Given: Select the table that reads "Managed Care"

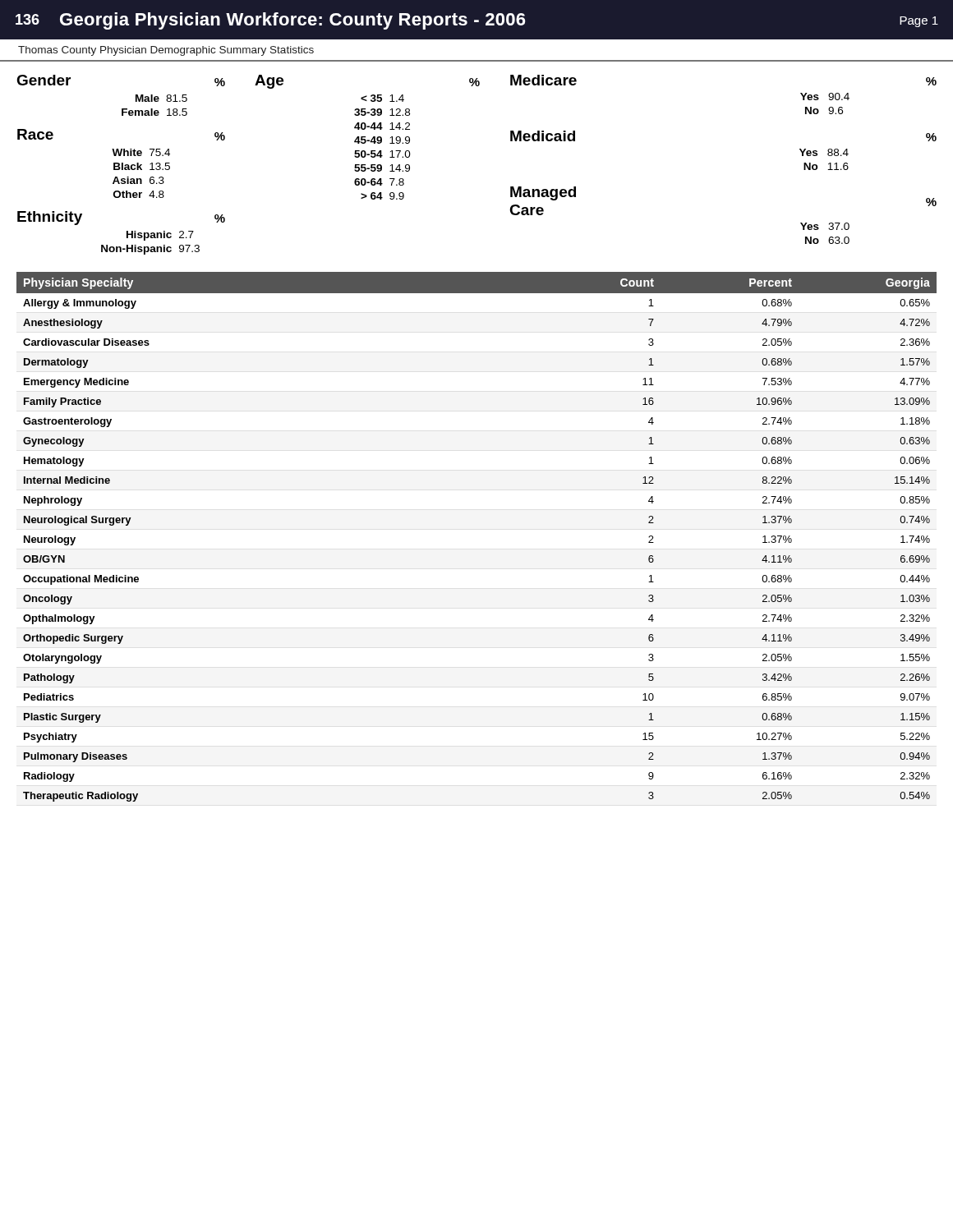Looking at the screenshot, I should coord(723,214).
